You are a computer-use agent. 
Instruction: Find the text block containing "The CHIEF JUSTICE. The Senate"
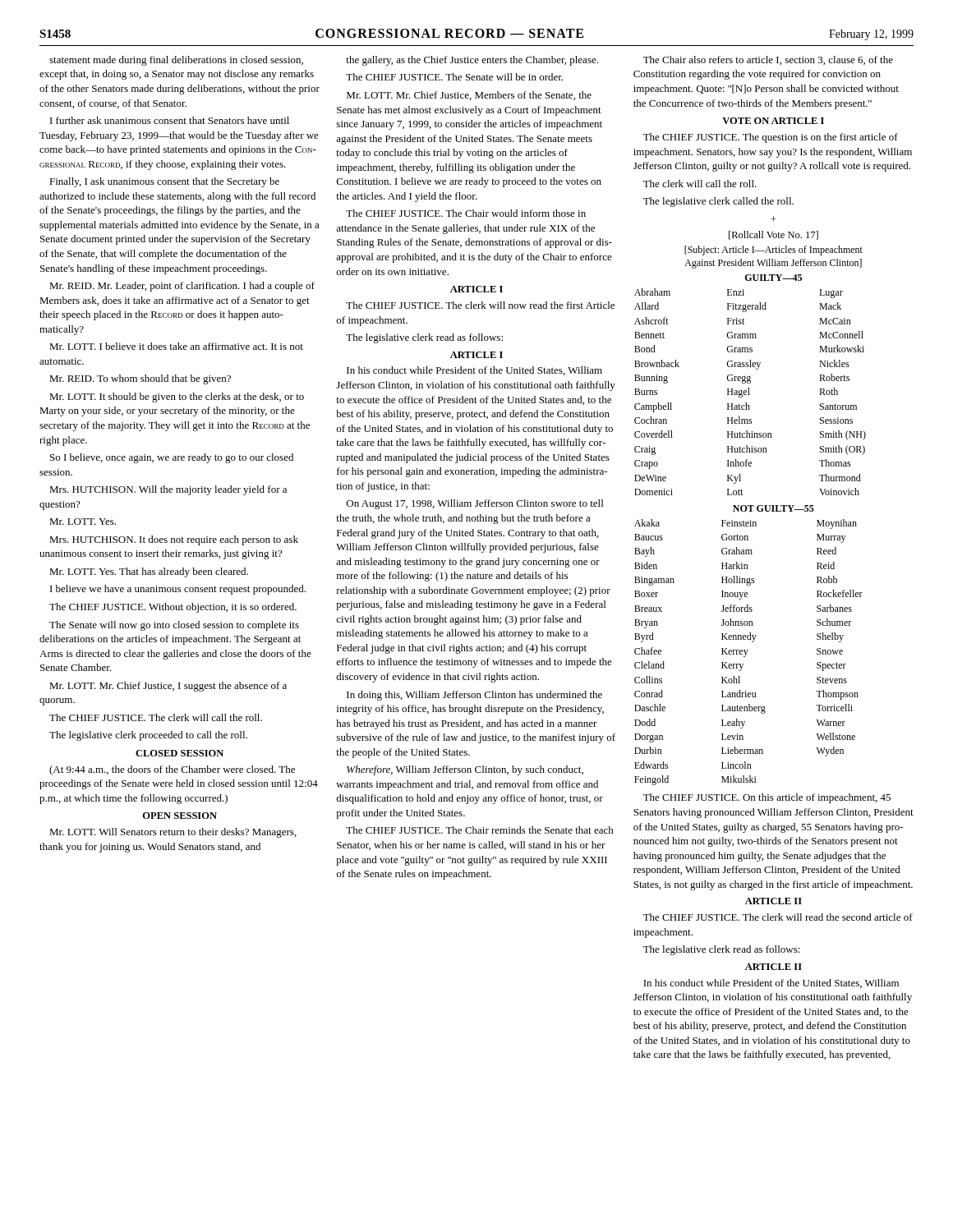[476, 77]
